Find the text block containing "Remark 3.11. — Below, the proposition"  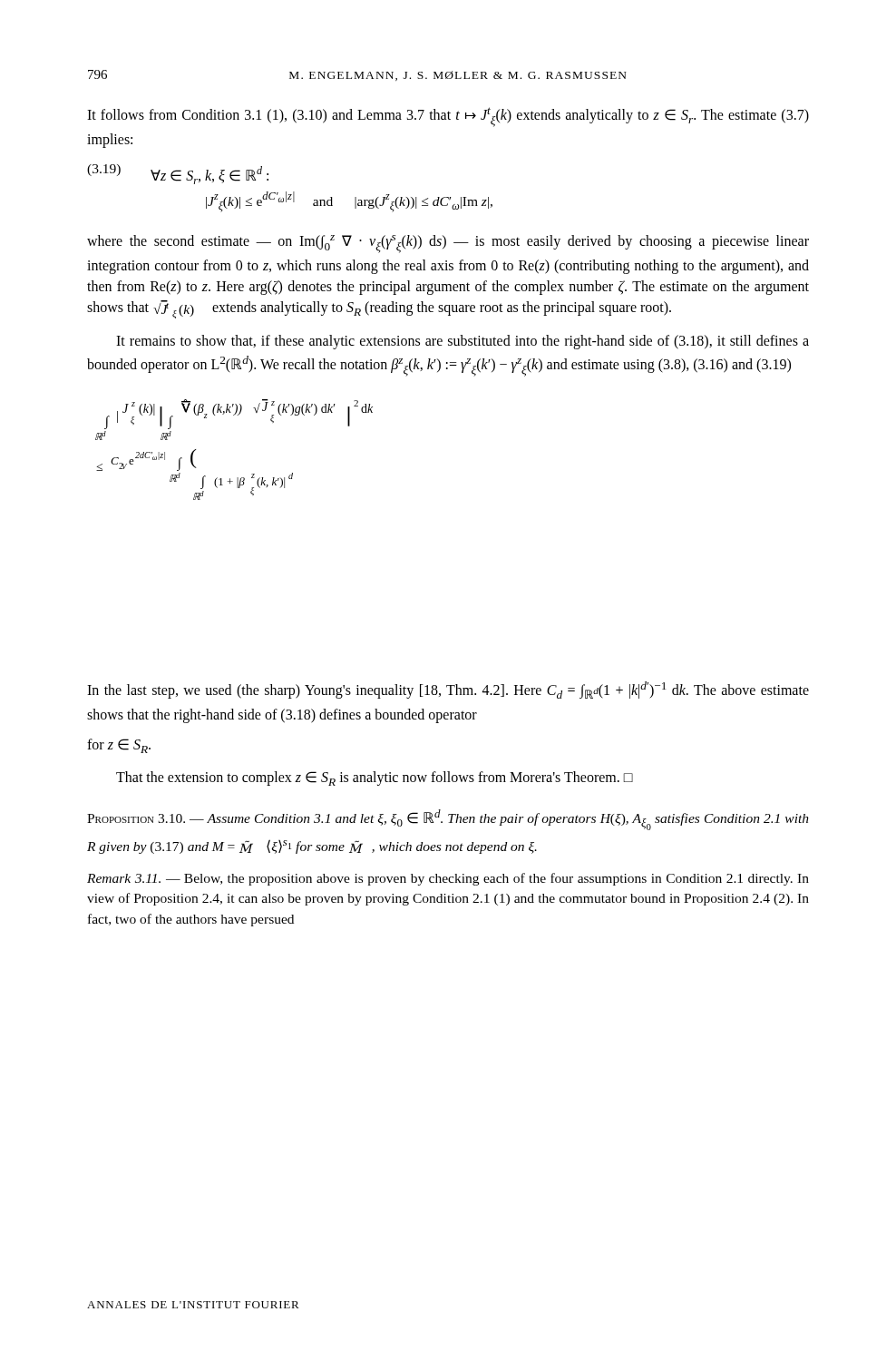click(x=448, y=899)
